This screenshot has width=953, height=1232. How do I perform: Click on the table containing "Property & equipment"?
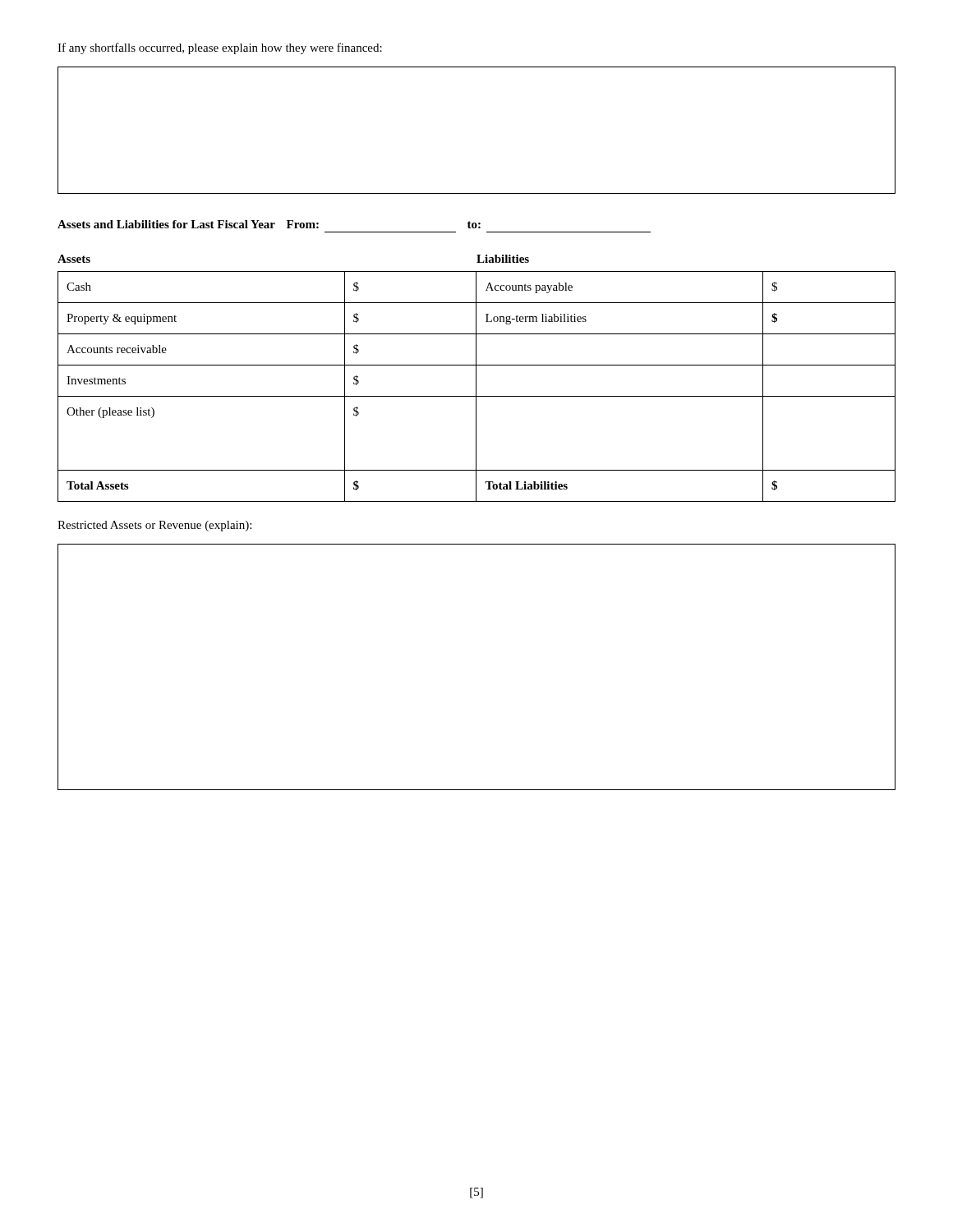[476, 386]
